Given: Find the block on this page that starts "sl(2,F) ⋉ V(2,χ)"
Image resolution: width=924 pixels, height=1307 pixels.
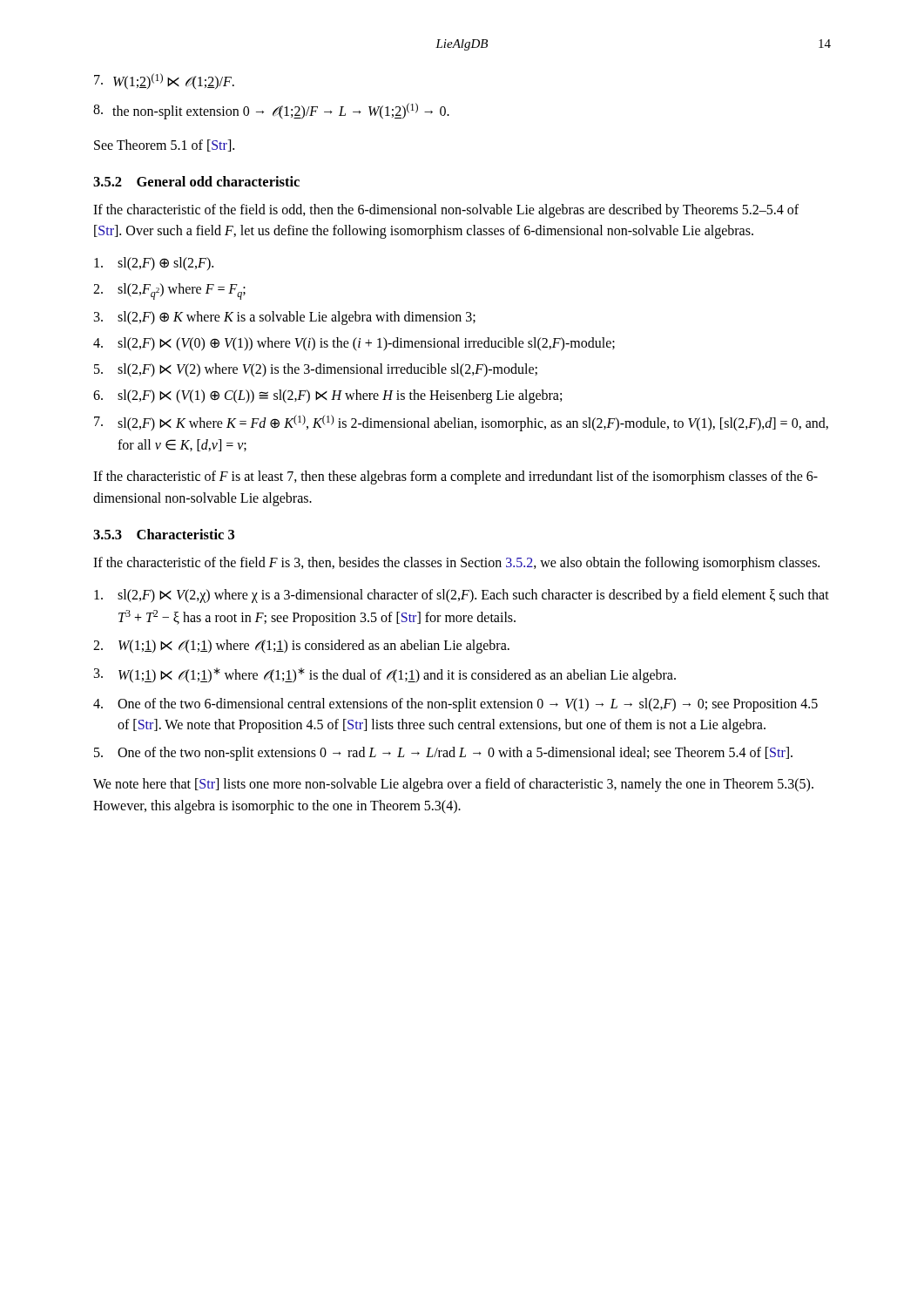Looking at the screenshot, I should [462, 607].
